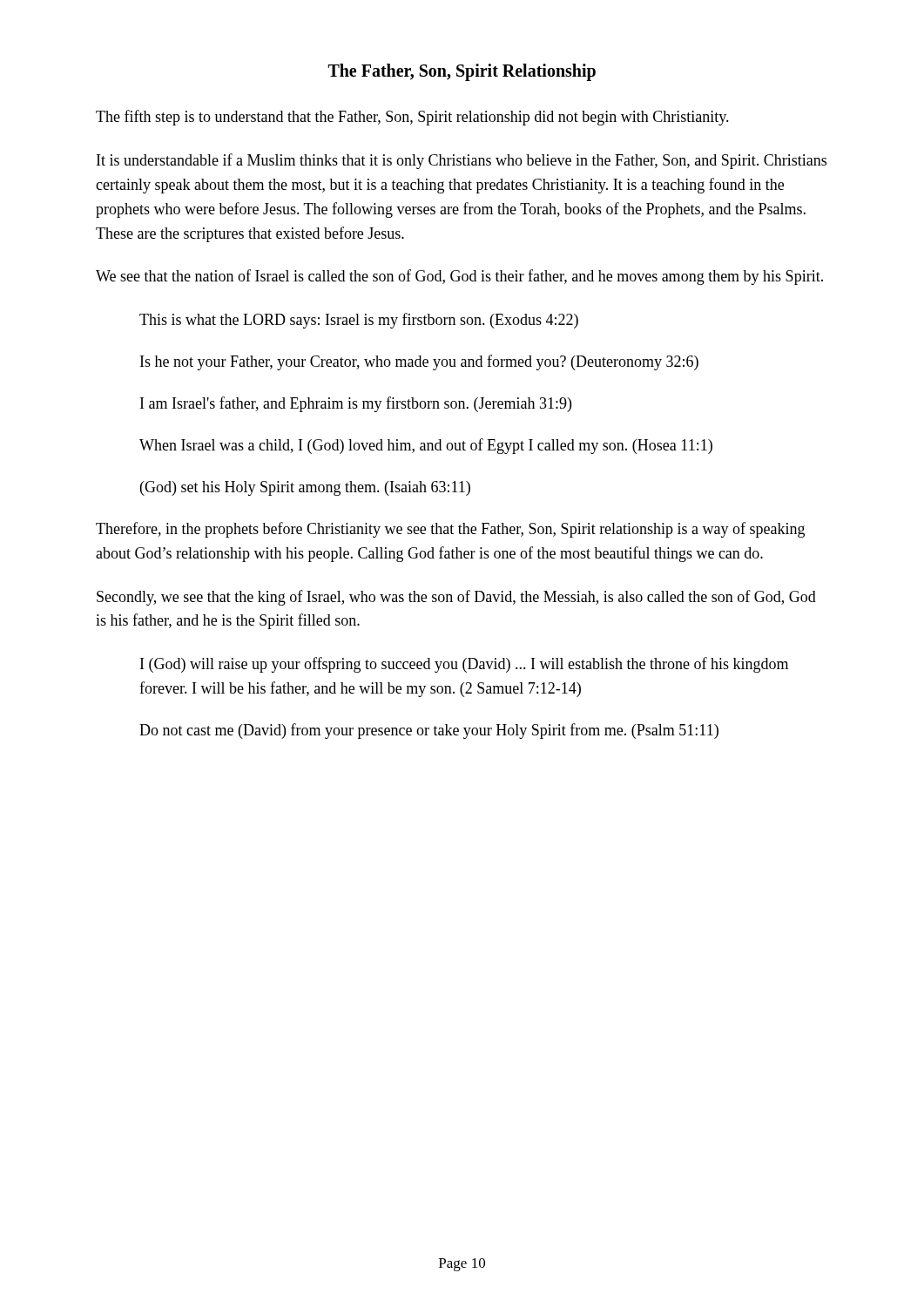This screenshot has width=924, height=1307.
Task: Navigate to the region starting "It is understandable if a Muslim thinks"
Action: click(461, 197)
